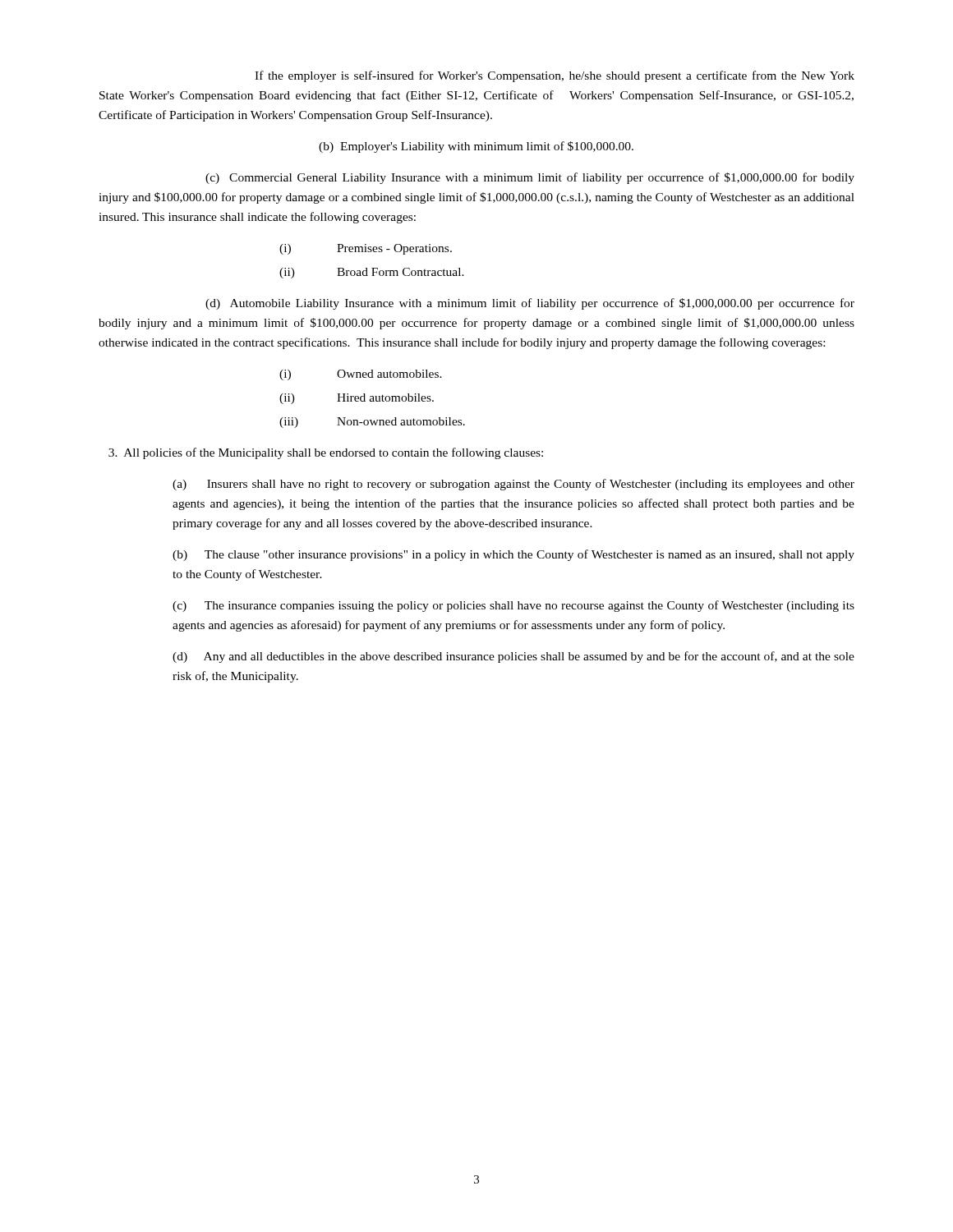
Task: Navigate to the text starting "(a) Insurers shall have no right to"
Action: click(x=476, y=504)
